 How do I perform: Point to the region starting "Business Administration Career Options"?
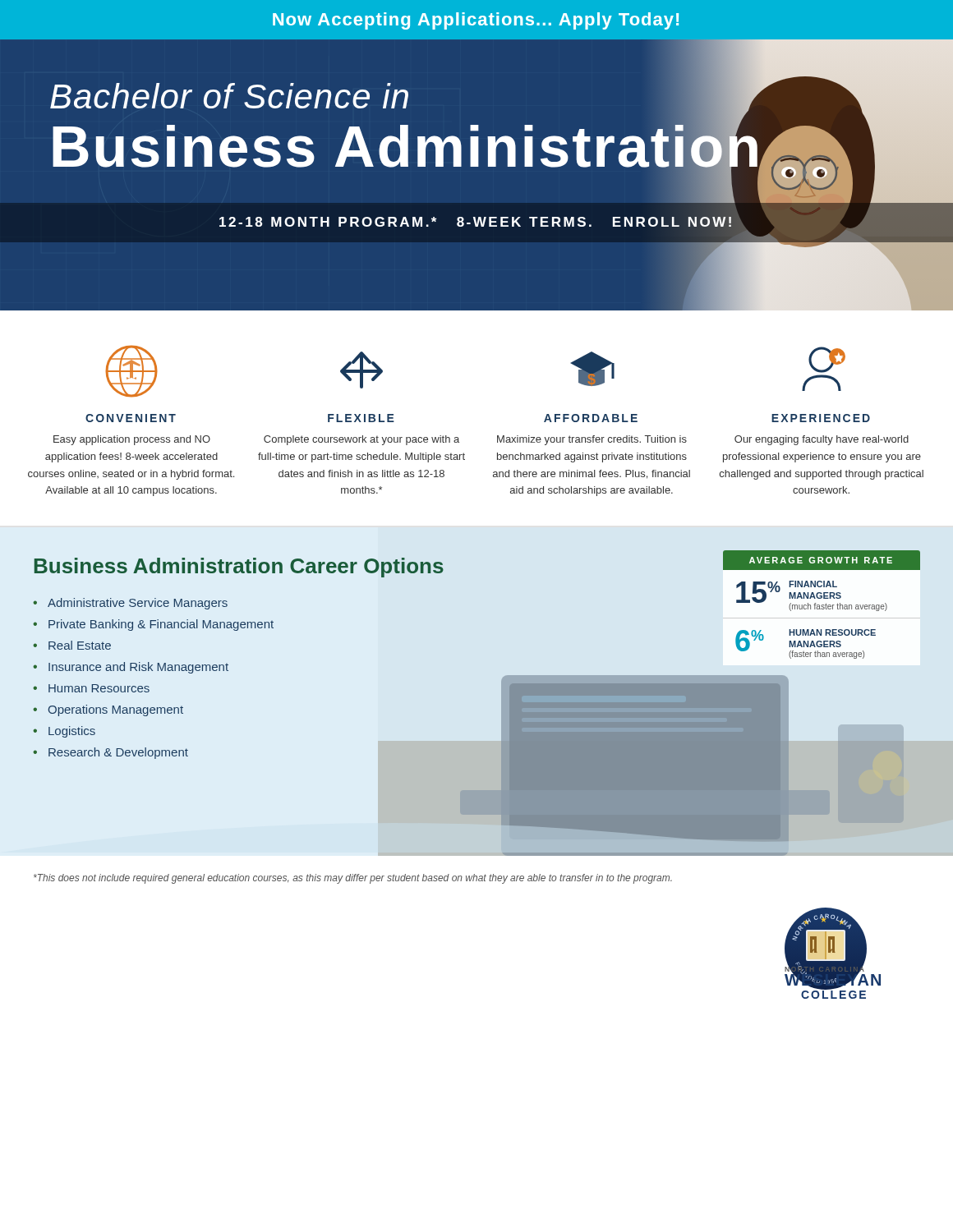238,566
